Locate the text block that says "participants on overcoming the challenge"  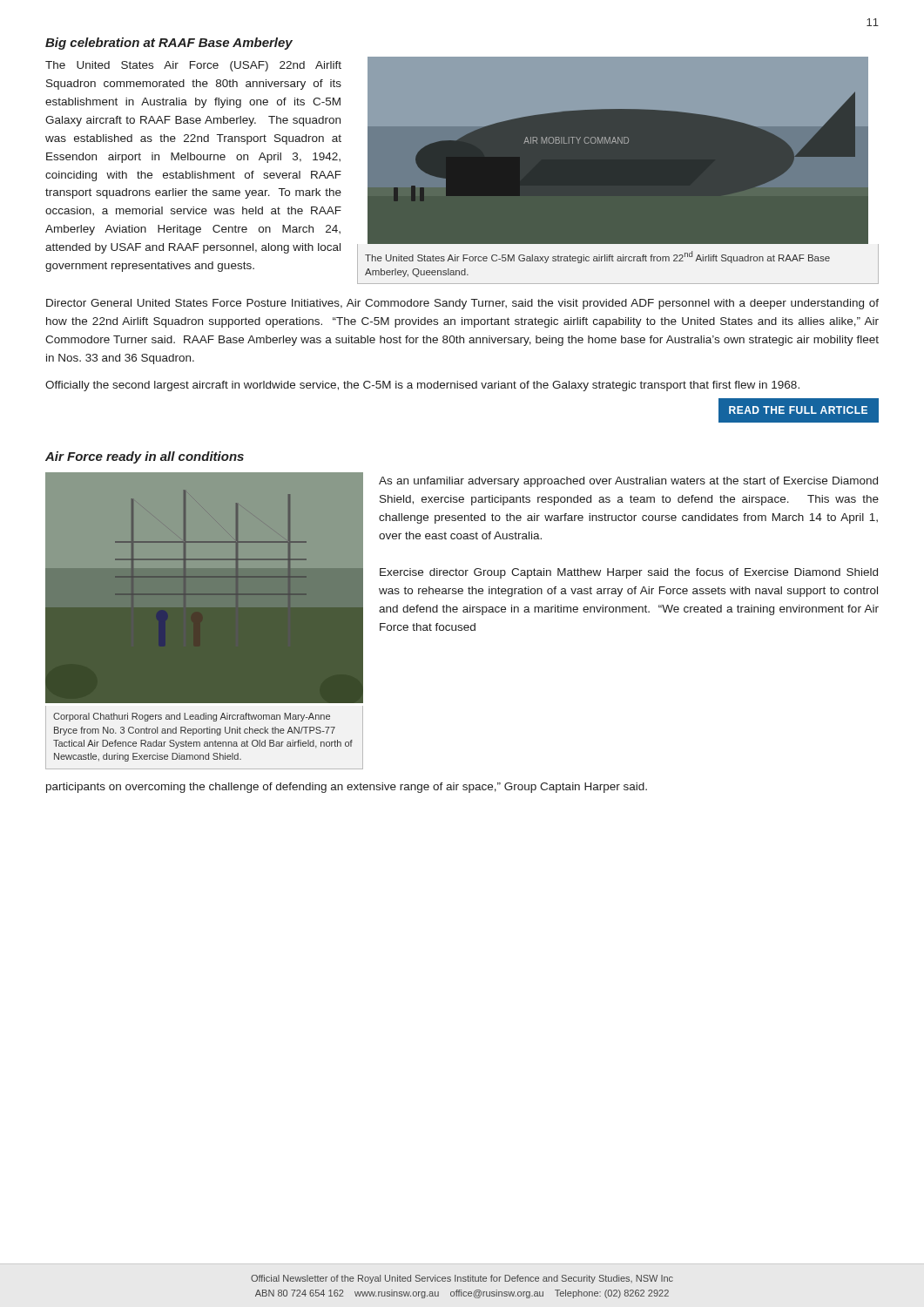coord(347,786)
